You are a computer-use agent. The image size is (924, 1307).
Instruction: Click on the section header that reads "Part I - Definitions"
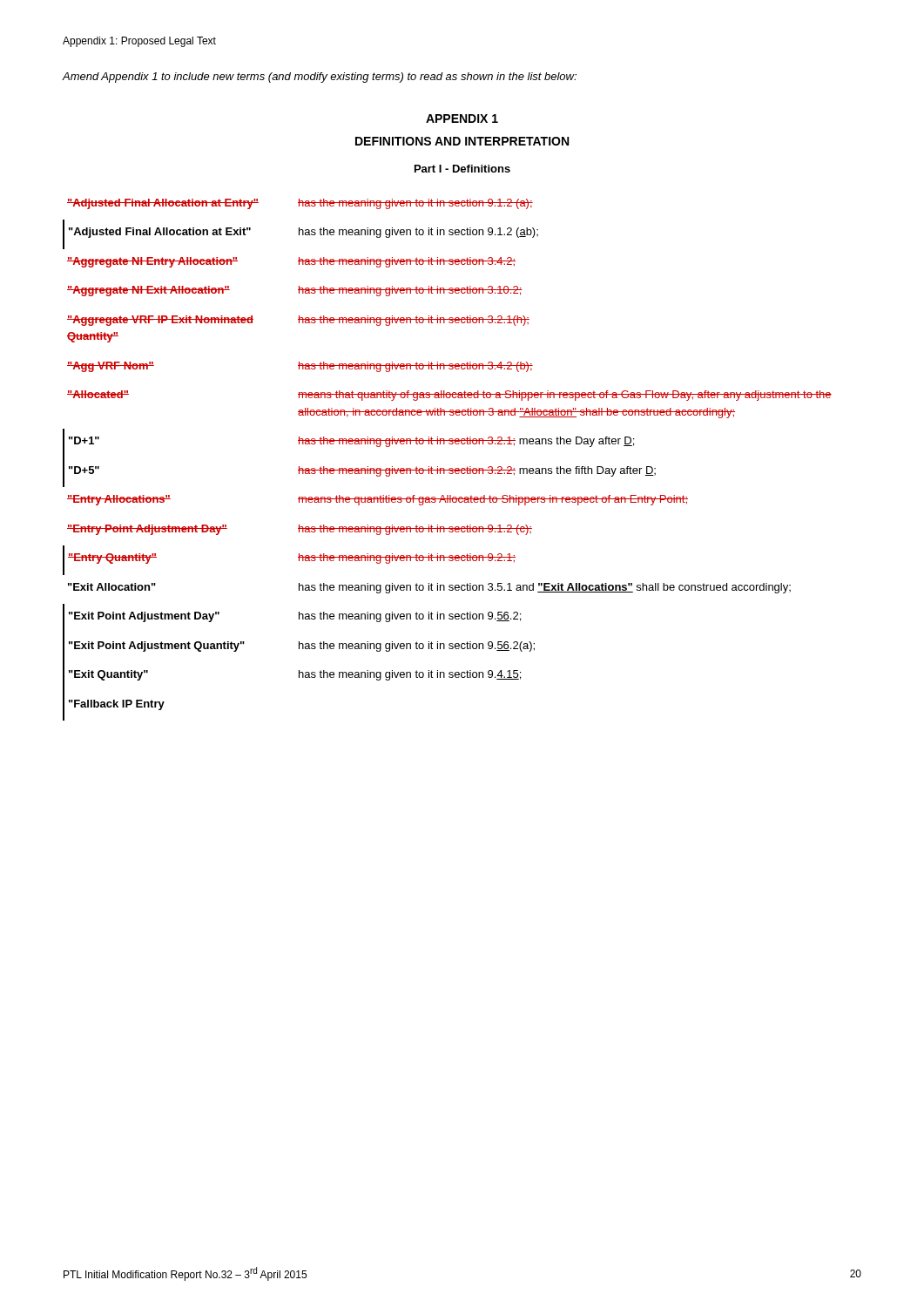(x=462, y=168)
